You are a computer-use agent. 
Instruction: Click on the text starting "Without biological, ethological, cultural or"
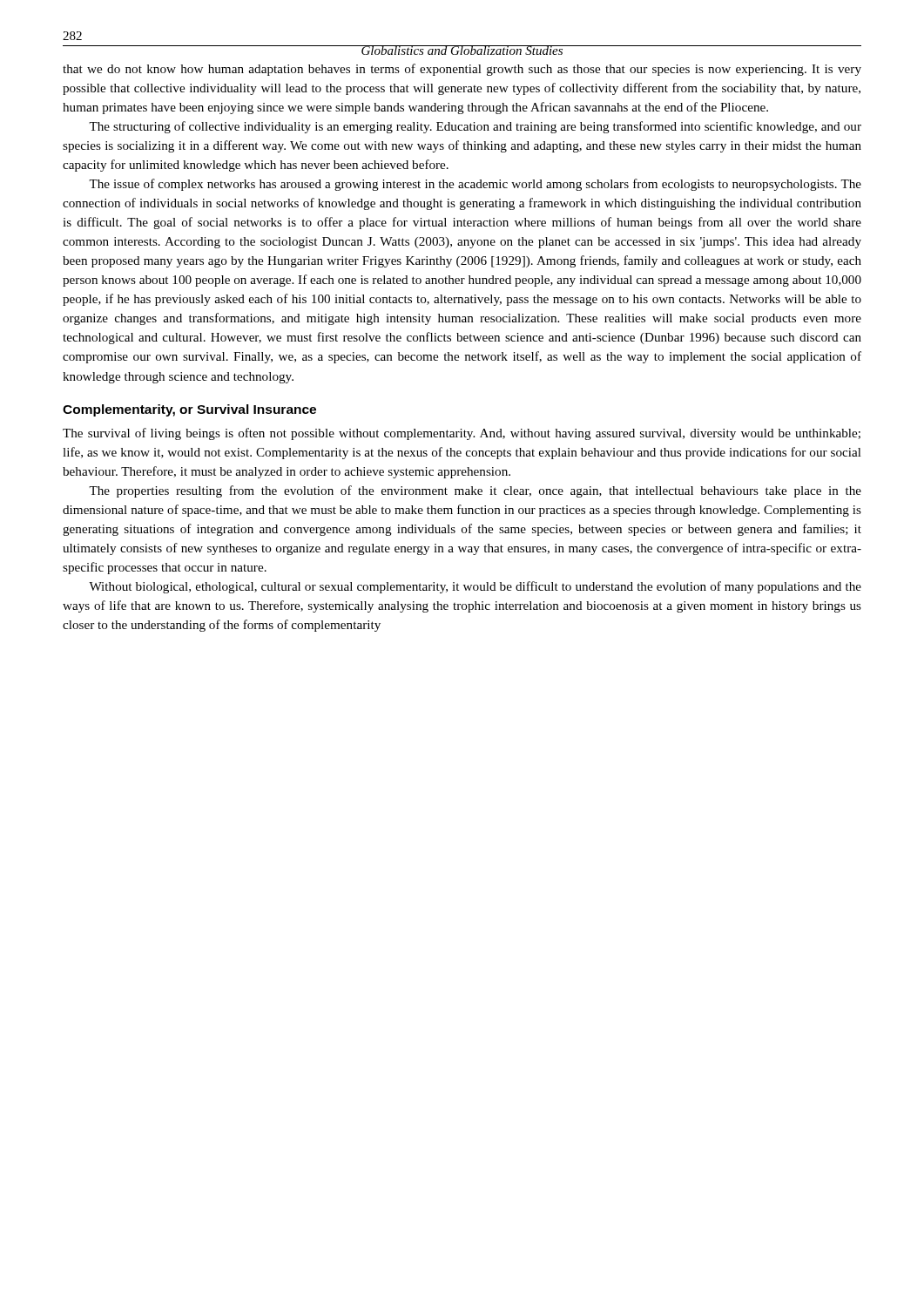[x=462, y=605]
